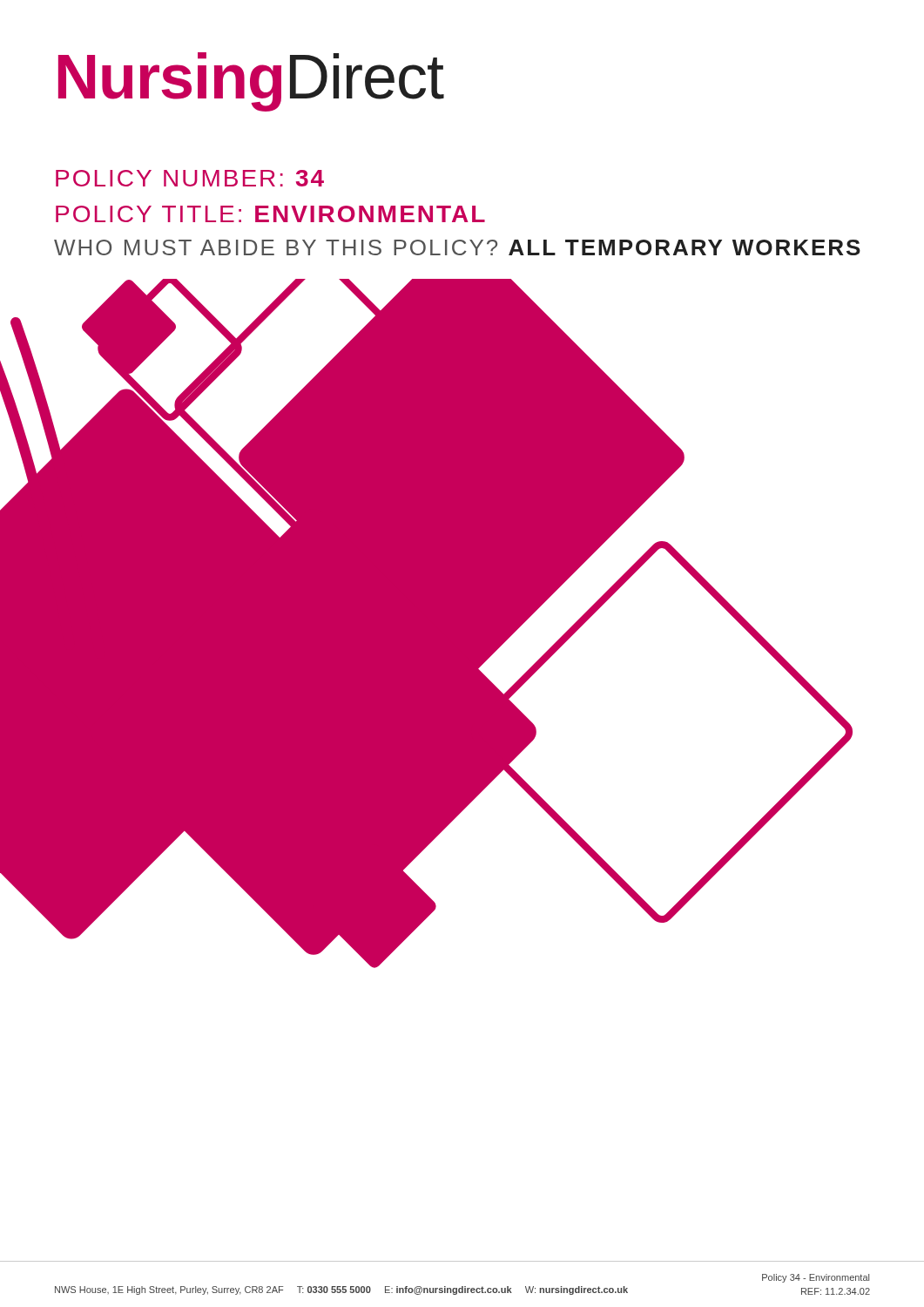
Task: Find the illustration
Action: click(462, 658)
